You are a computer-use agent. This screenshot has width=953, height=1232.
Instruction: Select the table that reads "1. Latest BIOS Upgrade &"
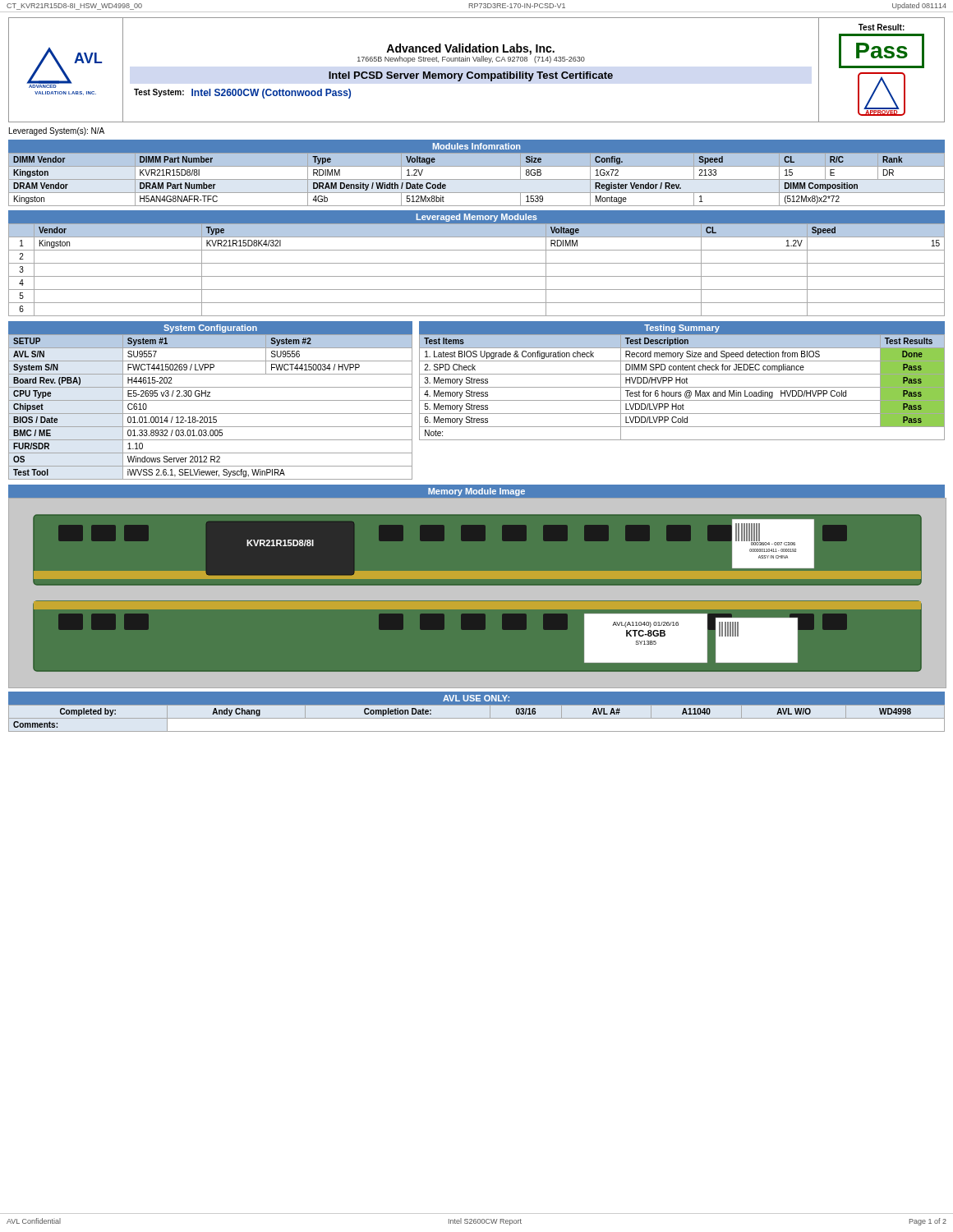tap(682, 387)
